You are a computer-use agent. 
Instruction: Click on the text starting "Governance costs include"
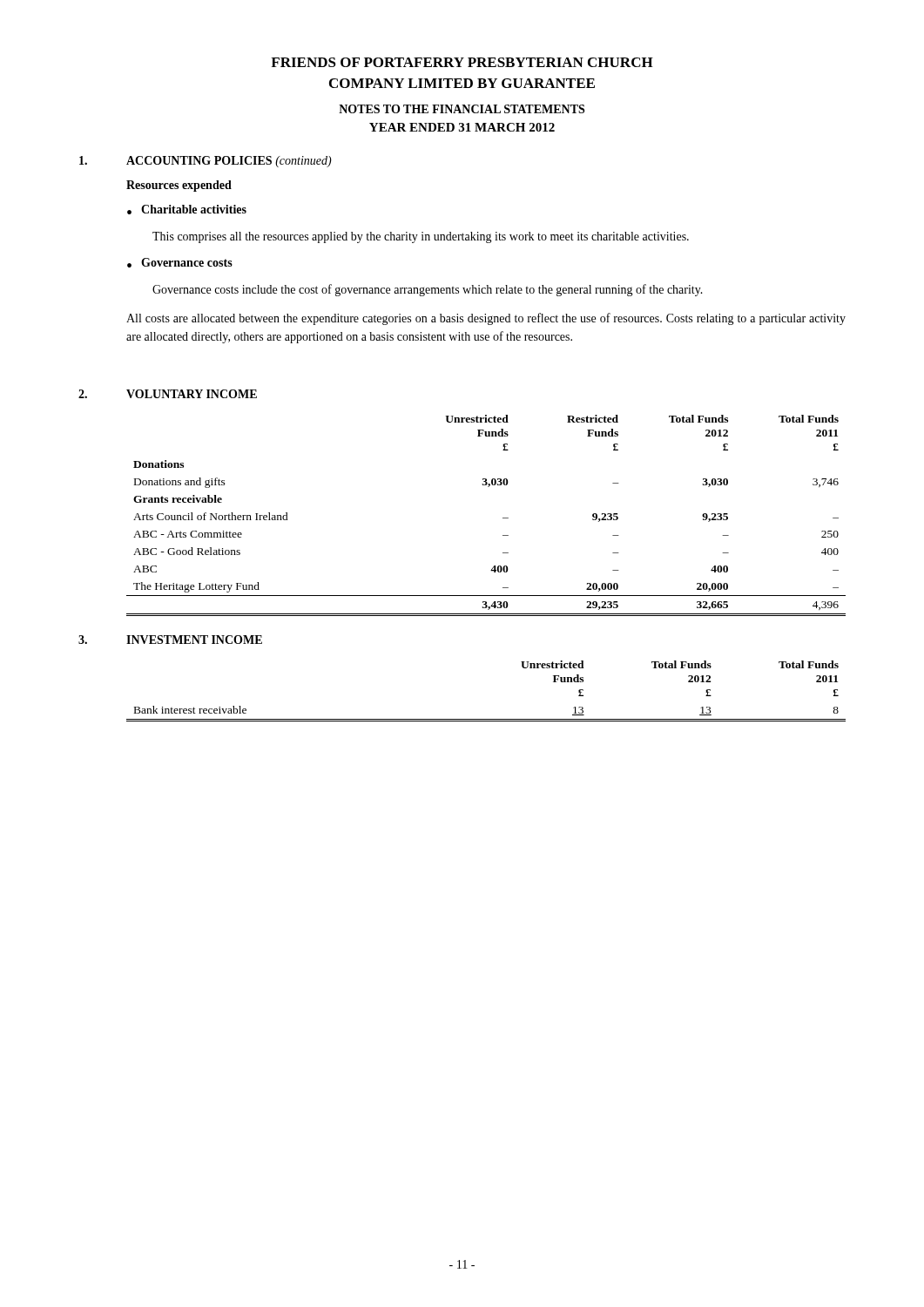[428, 289]
